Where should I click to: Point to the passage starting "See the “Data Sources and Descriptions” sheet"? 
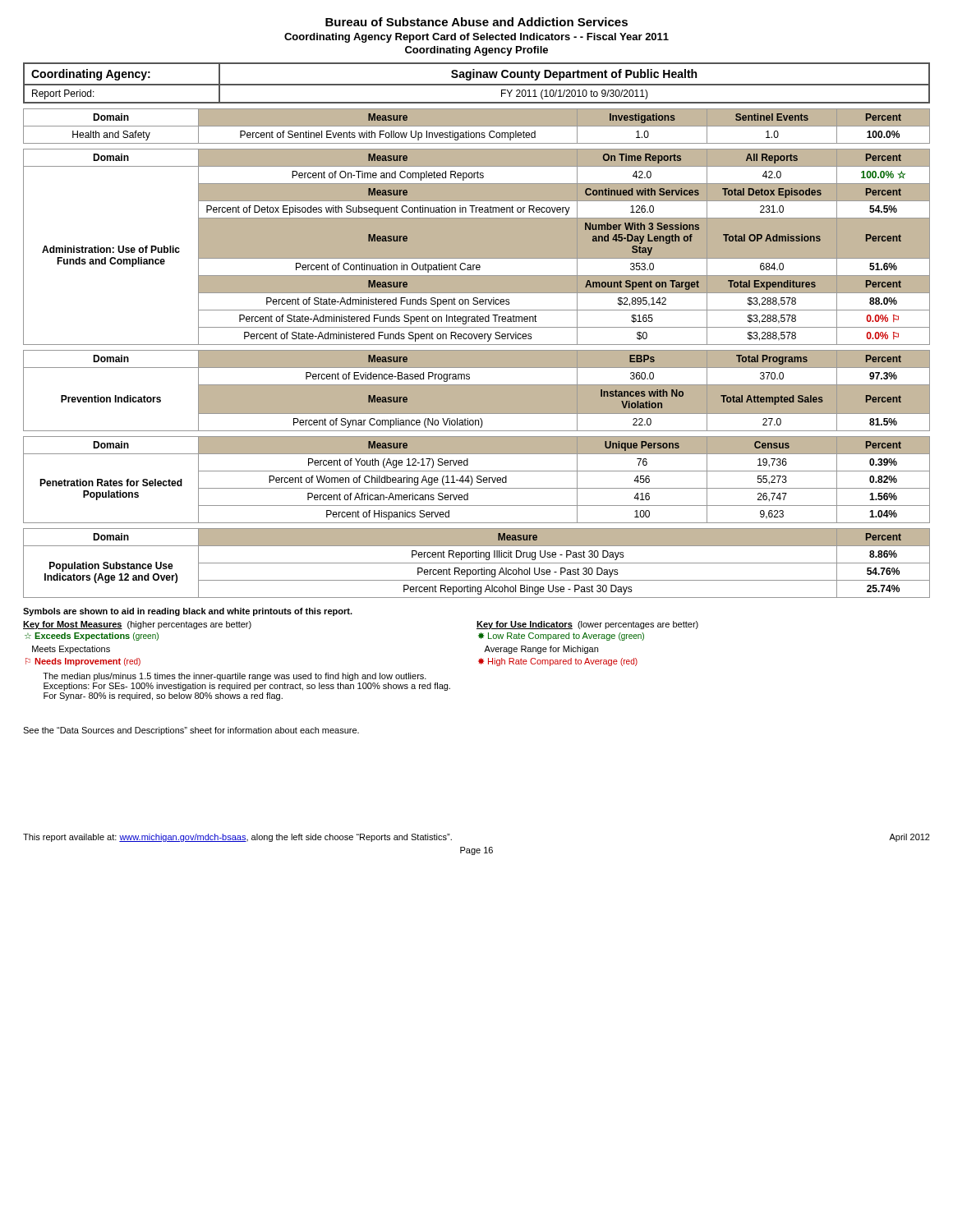[x=191, y=730]
